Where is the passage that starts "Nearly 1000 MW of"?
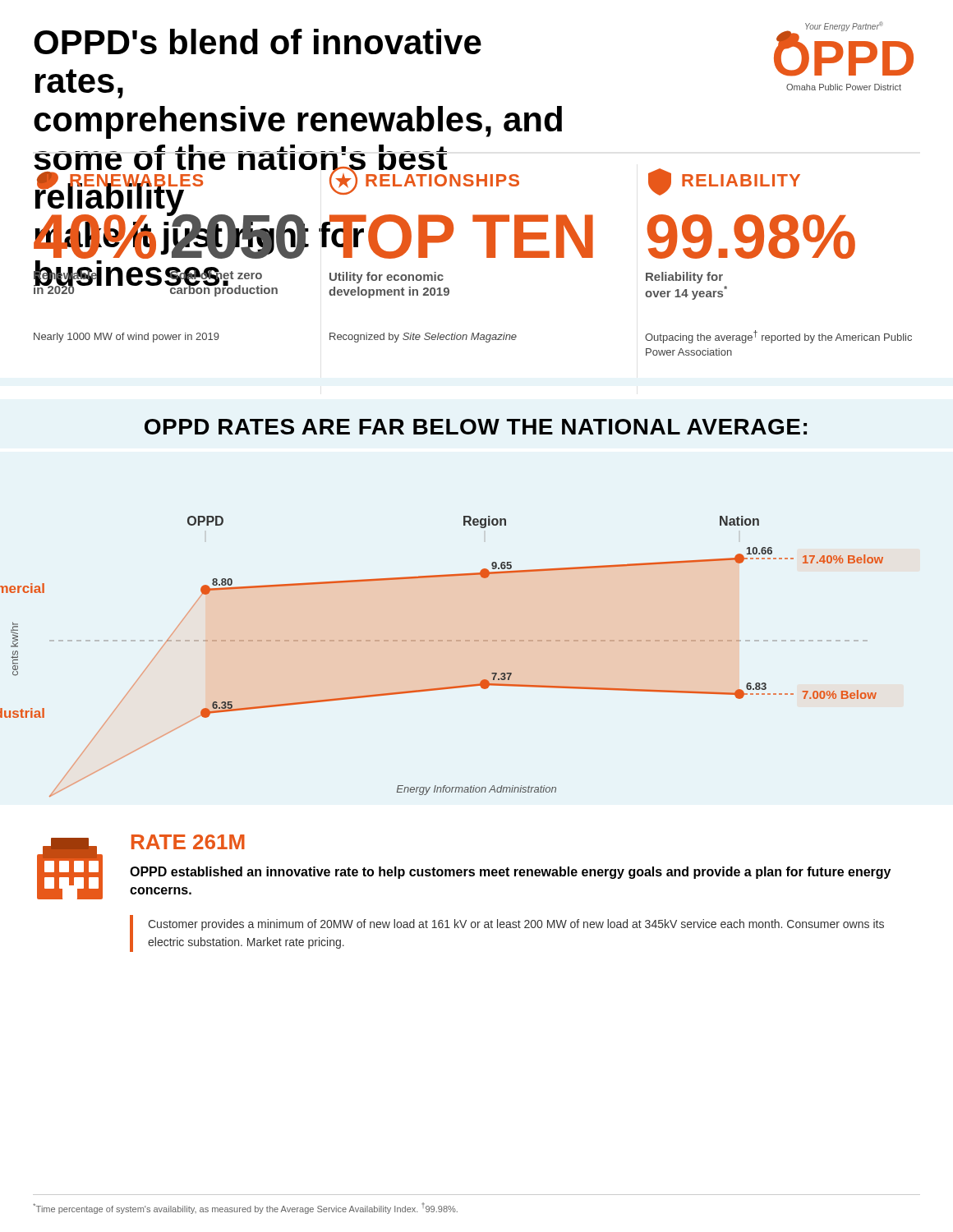 click(x=126, y=336)
